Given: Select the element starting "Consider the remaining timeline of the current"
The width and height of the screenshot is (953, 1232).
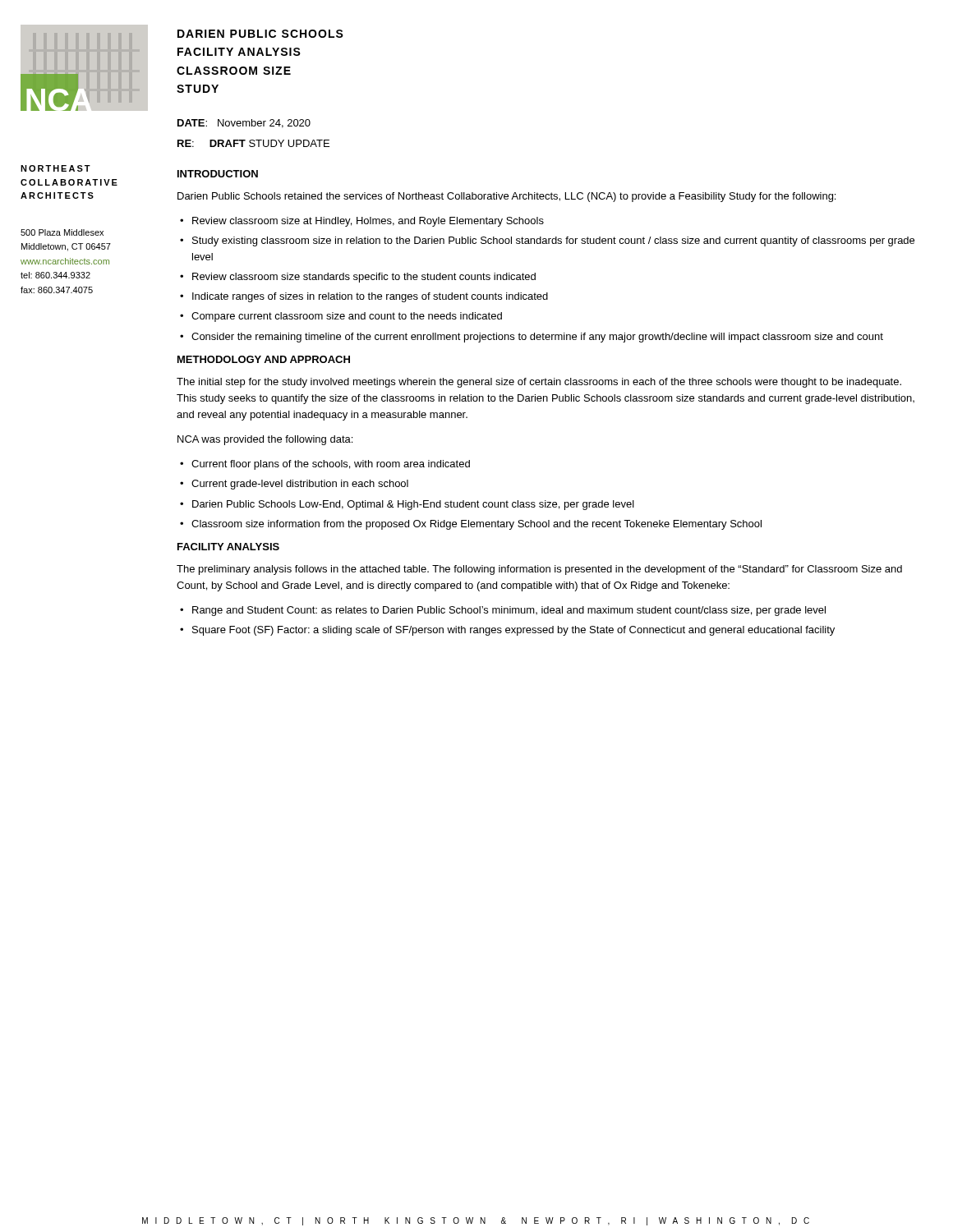Looking at the screenshot, I should click(537, 336).
